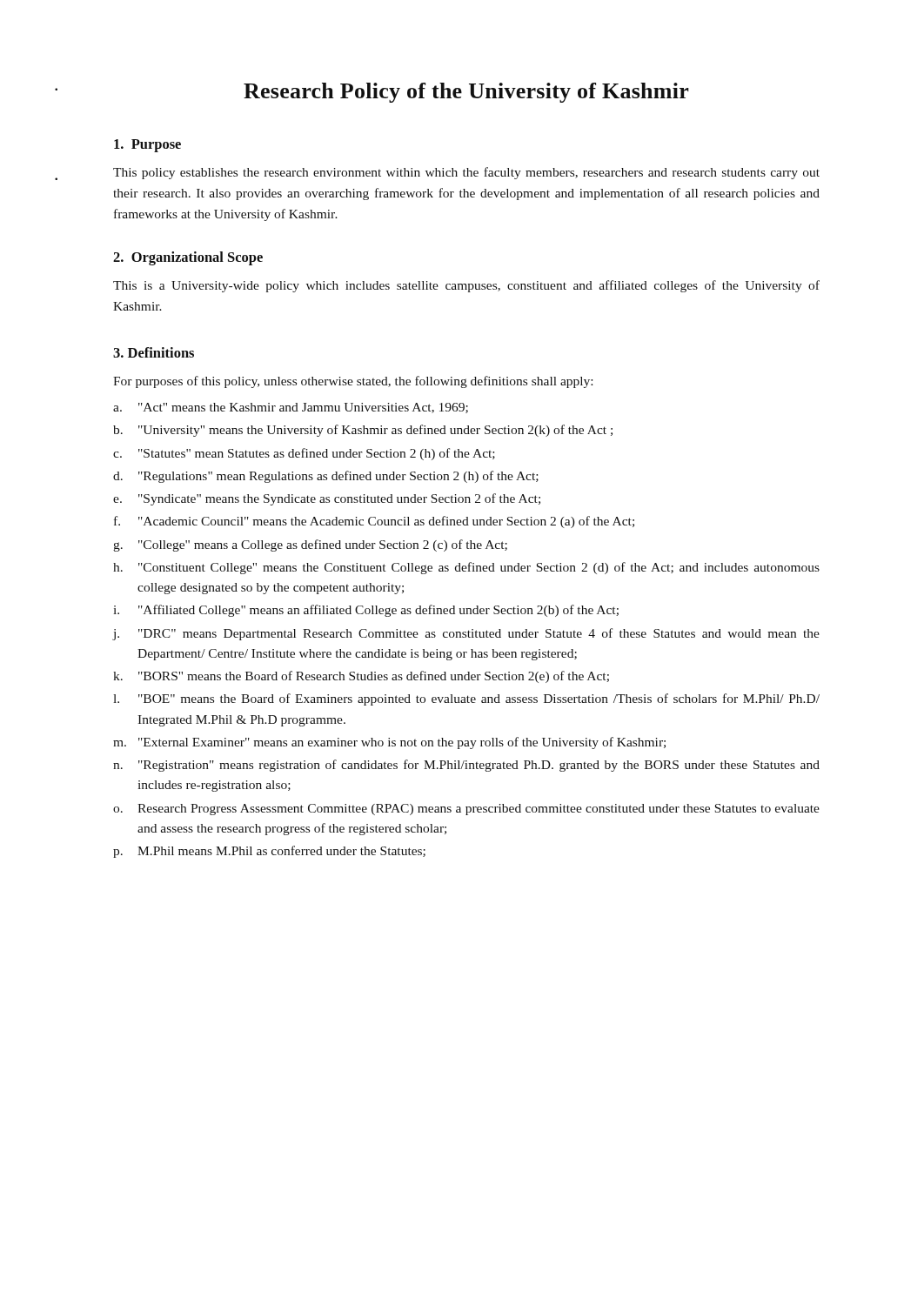This screenshot has width=924, height=1305.
Task: Find the list item with the text "i. "Affiliated College""
Action: [466, 610]
